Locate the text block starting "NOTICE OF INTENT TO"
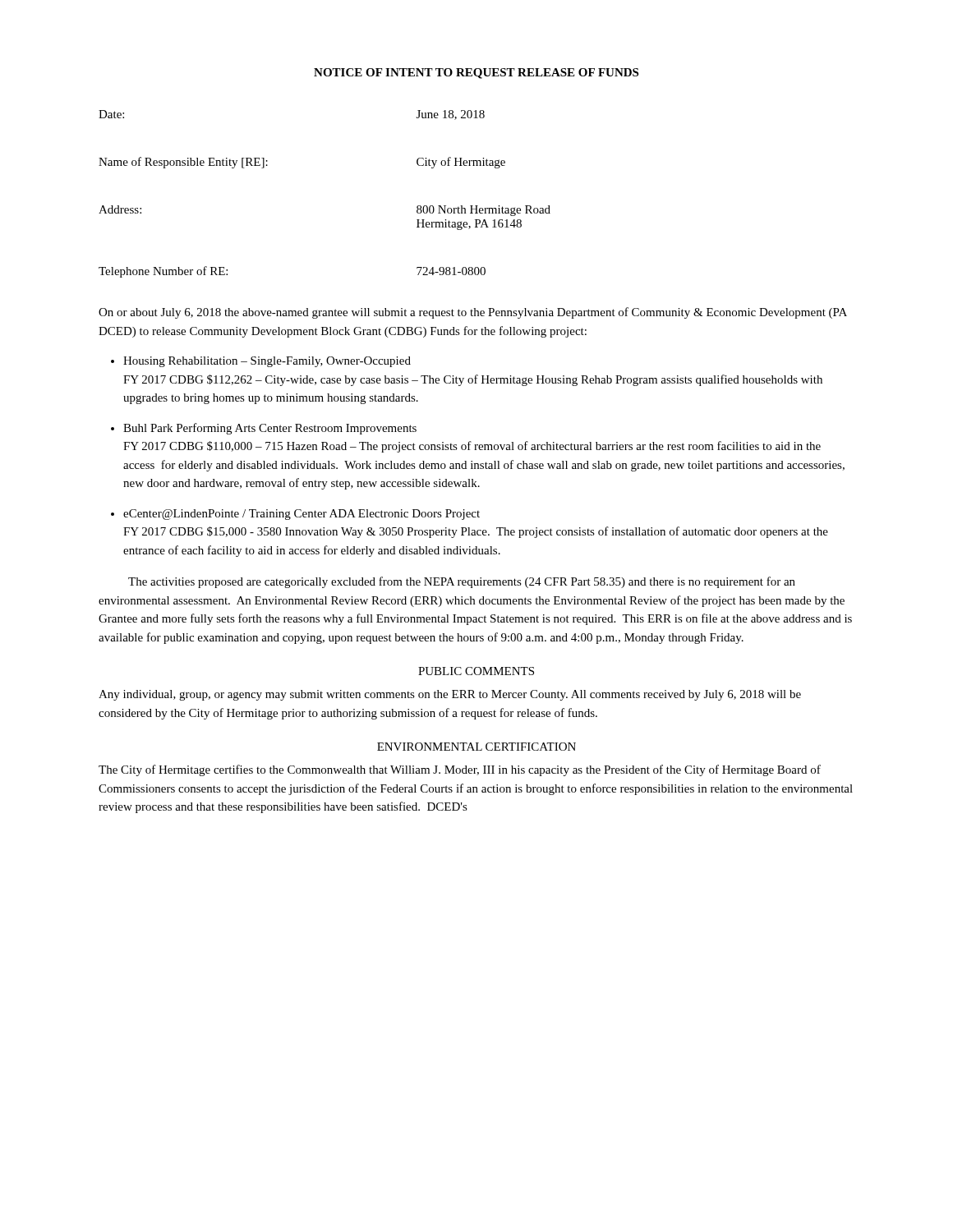The width and height of the screenshot is (953, 1232). coord(476,72)
